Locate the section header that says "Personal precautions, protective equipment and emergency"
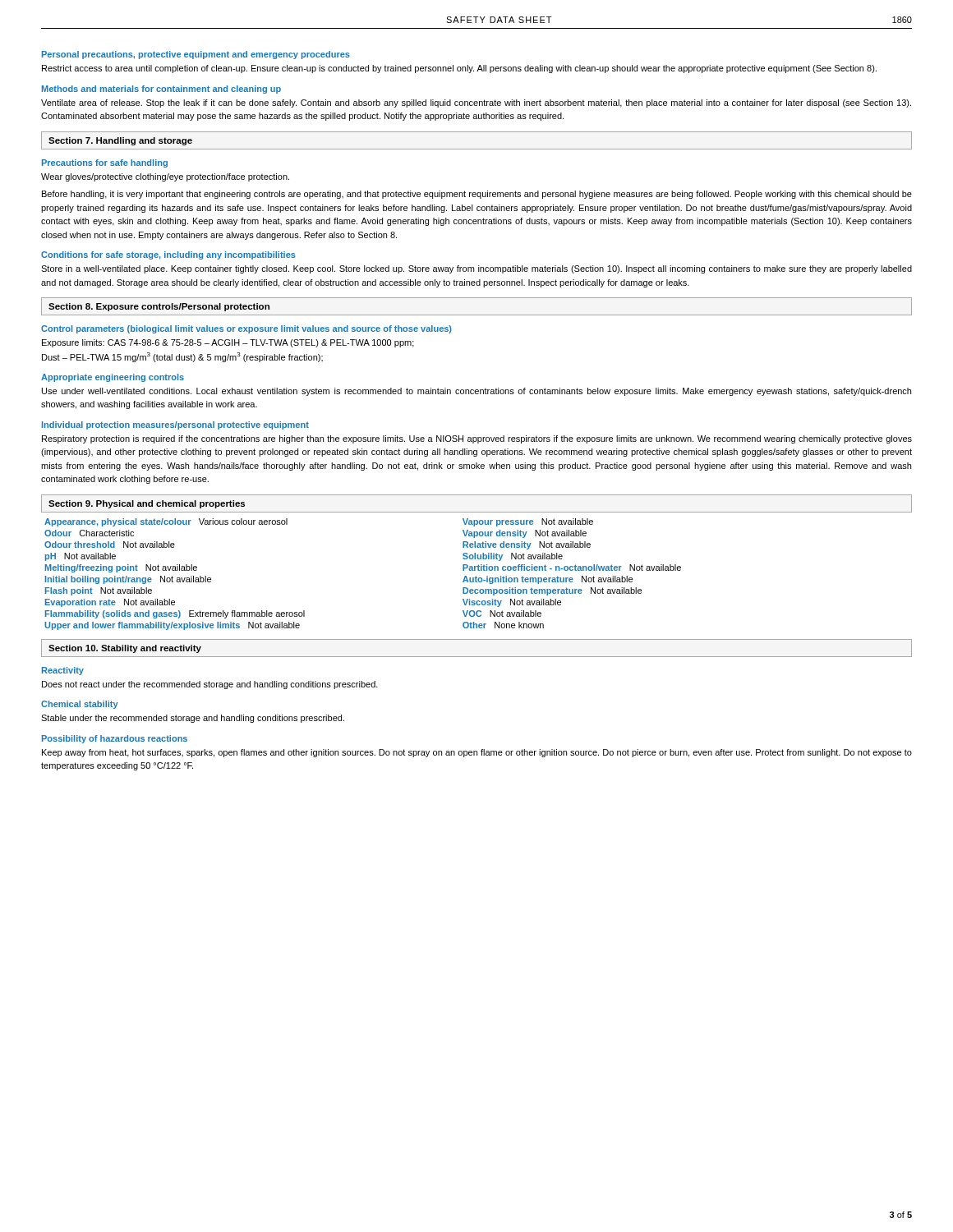 [196, 54]
